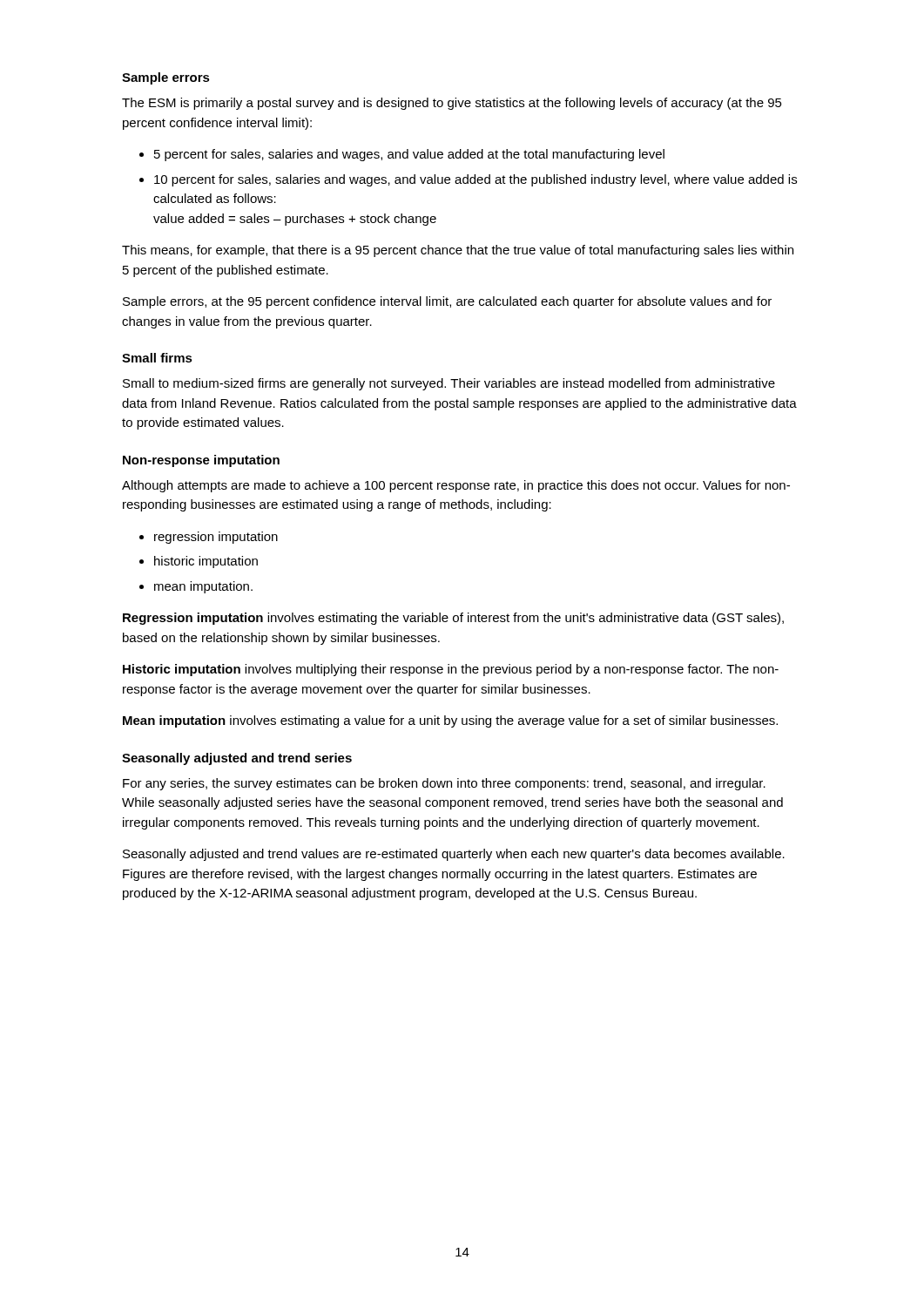The image size is (924, 1307).
Task: Locate the text "Small firms"
Action: [x=157, y=358]
